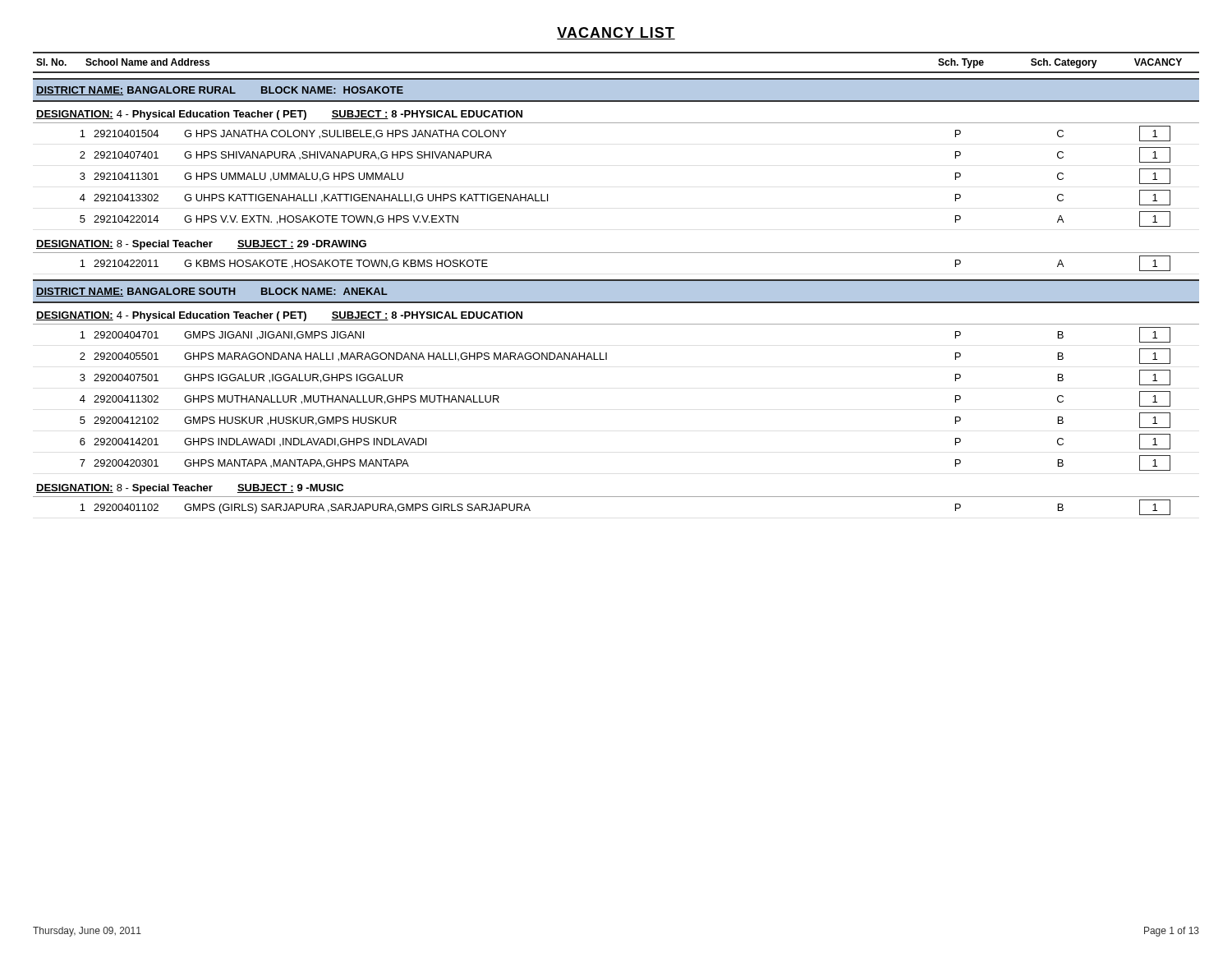Locate the title that says "VACANCY LIST"
Screen dimensions: 953x1232
pyautogui.click(x=616, y=33)
